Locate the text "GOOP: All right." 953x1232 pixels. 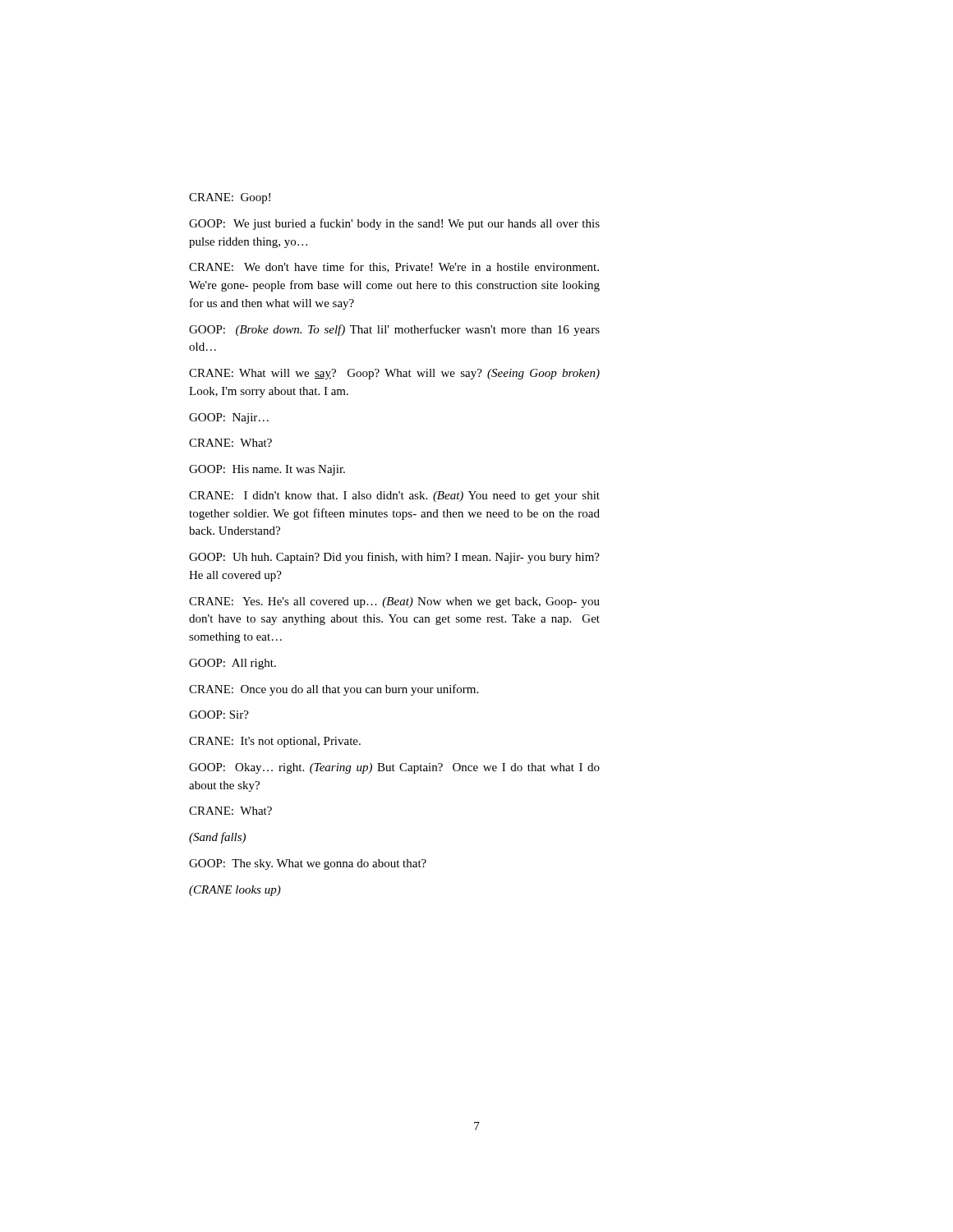click(233, 663)
